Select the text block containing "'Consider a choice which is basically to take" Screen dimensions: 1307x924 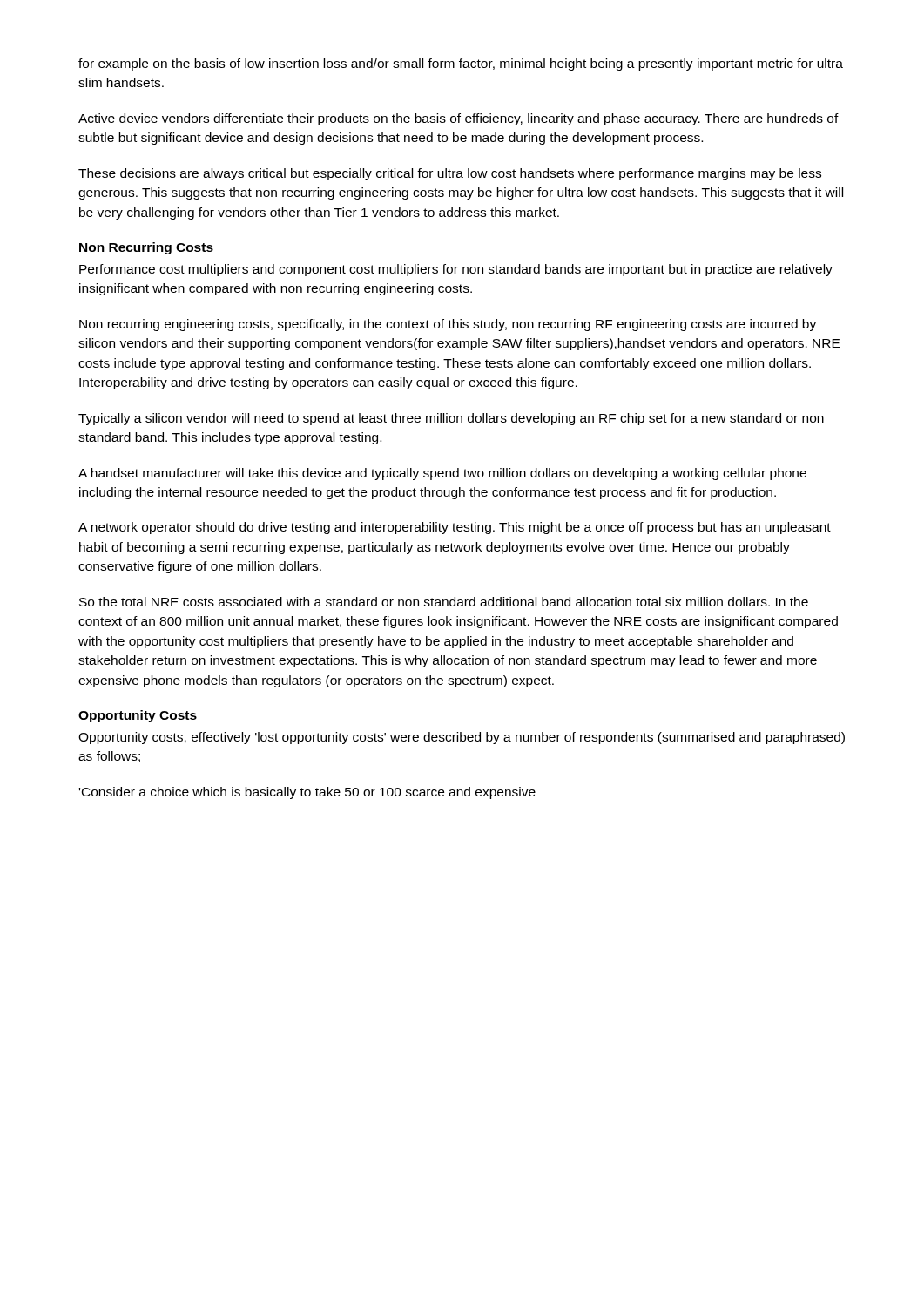pos(307,791)
